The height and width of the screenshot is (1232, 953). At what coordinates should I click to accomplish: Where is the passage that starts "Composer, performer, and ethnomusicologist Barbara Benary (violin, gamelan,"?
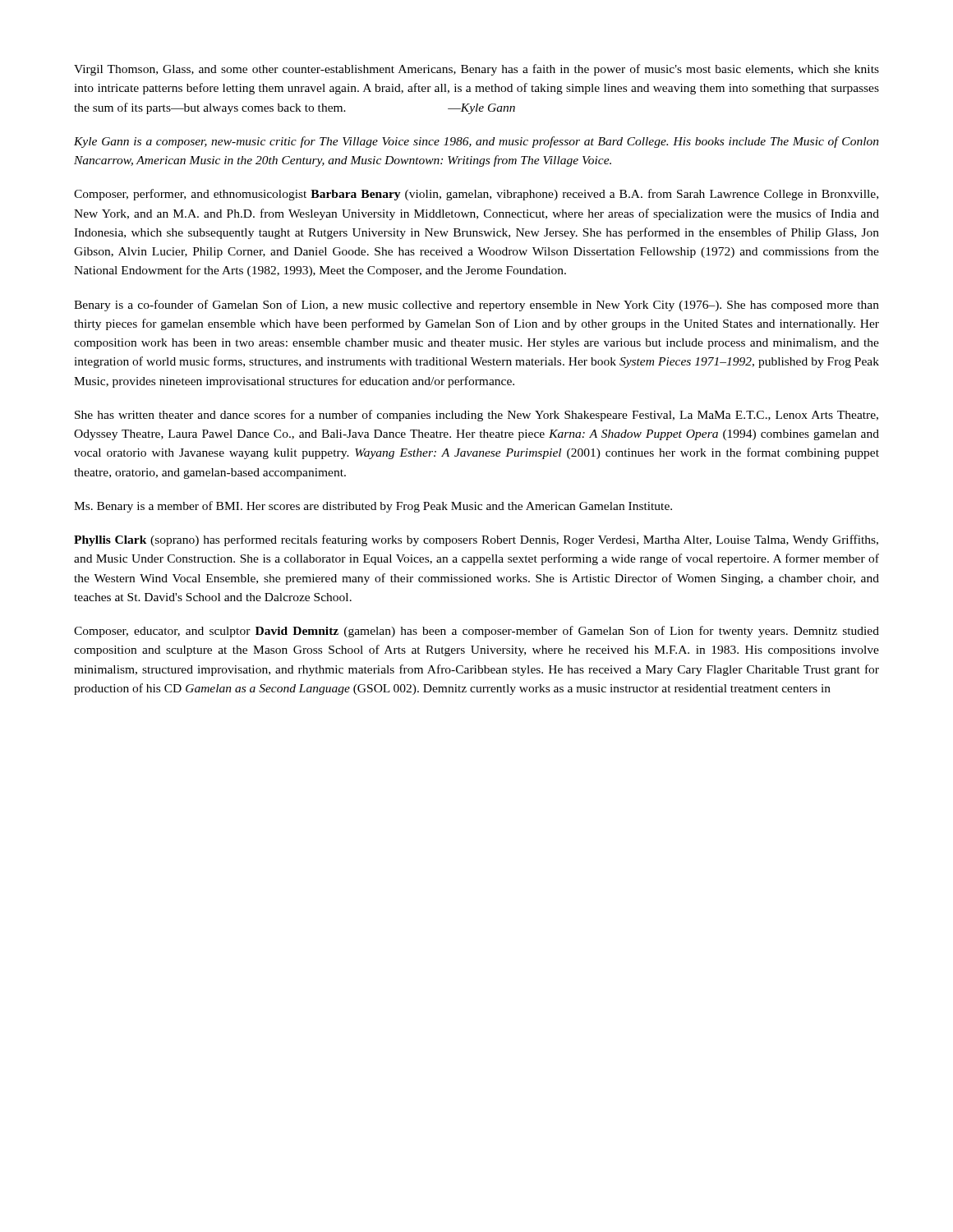pyautogui.click(x=476, y=232)
